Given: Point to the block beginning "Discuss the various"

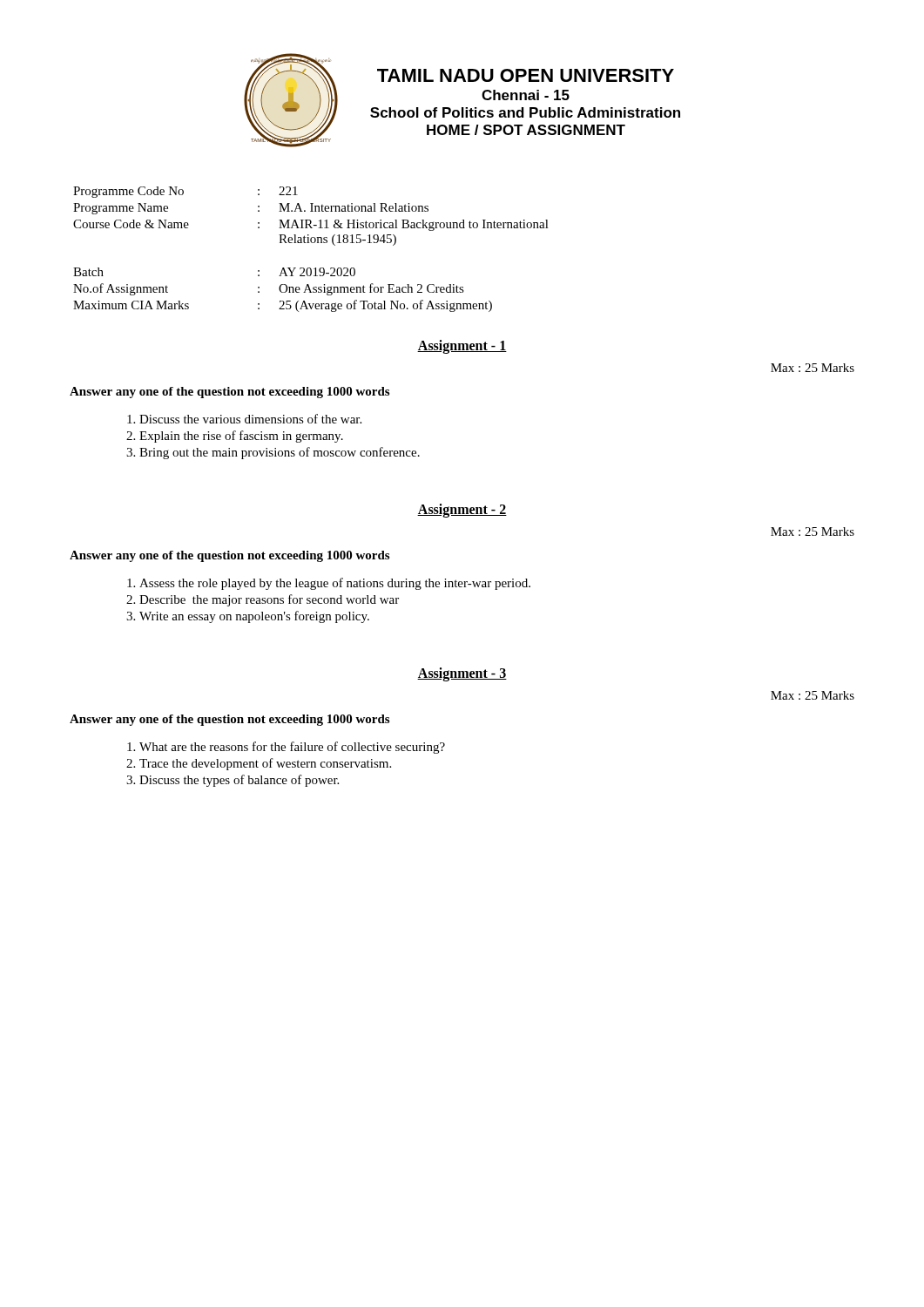Looking at the screenshot, I should click(251, 419).
